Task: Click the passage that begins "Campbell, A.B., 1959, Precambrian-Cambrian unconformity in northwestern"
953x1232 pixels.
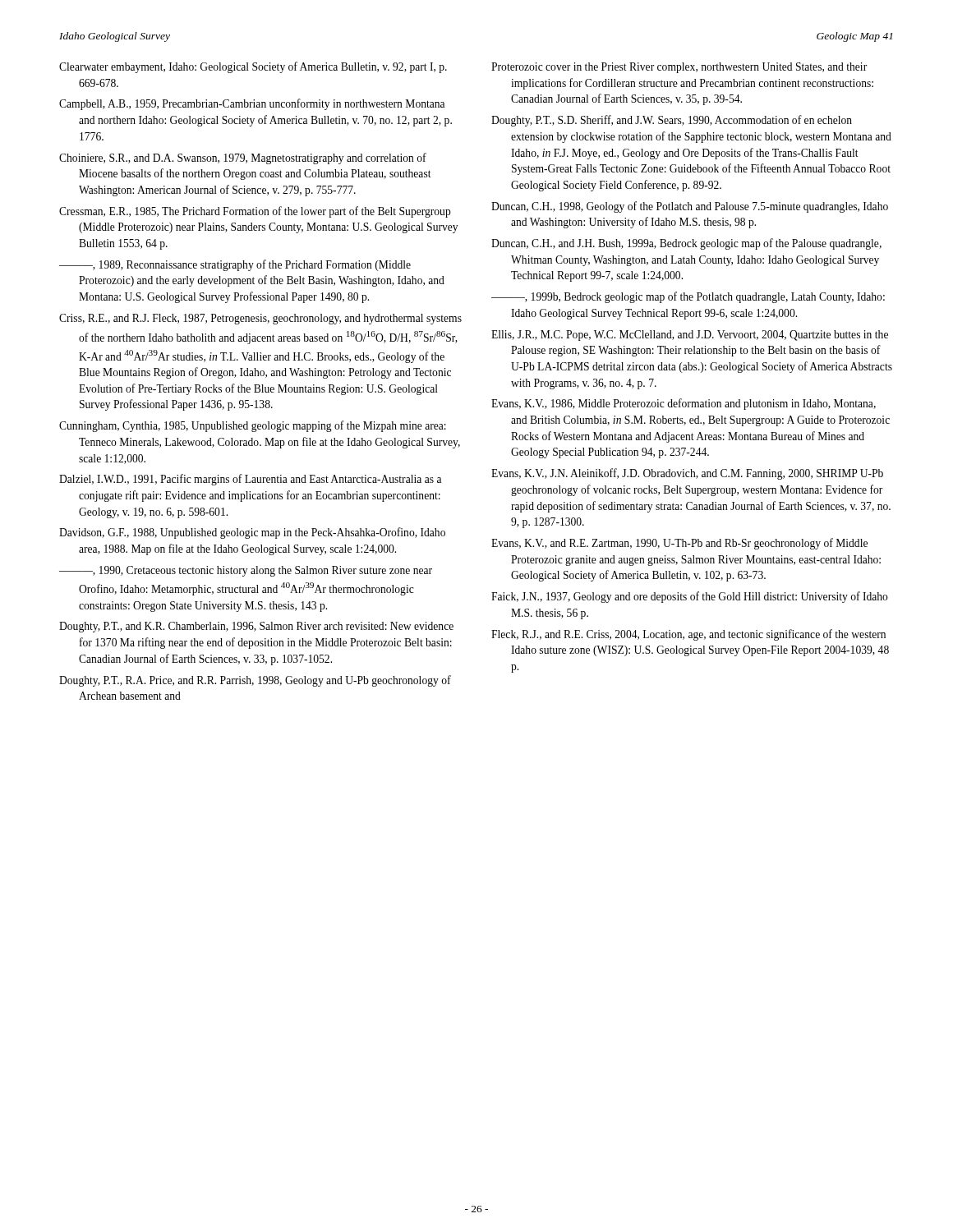Action: [256, 120]
